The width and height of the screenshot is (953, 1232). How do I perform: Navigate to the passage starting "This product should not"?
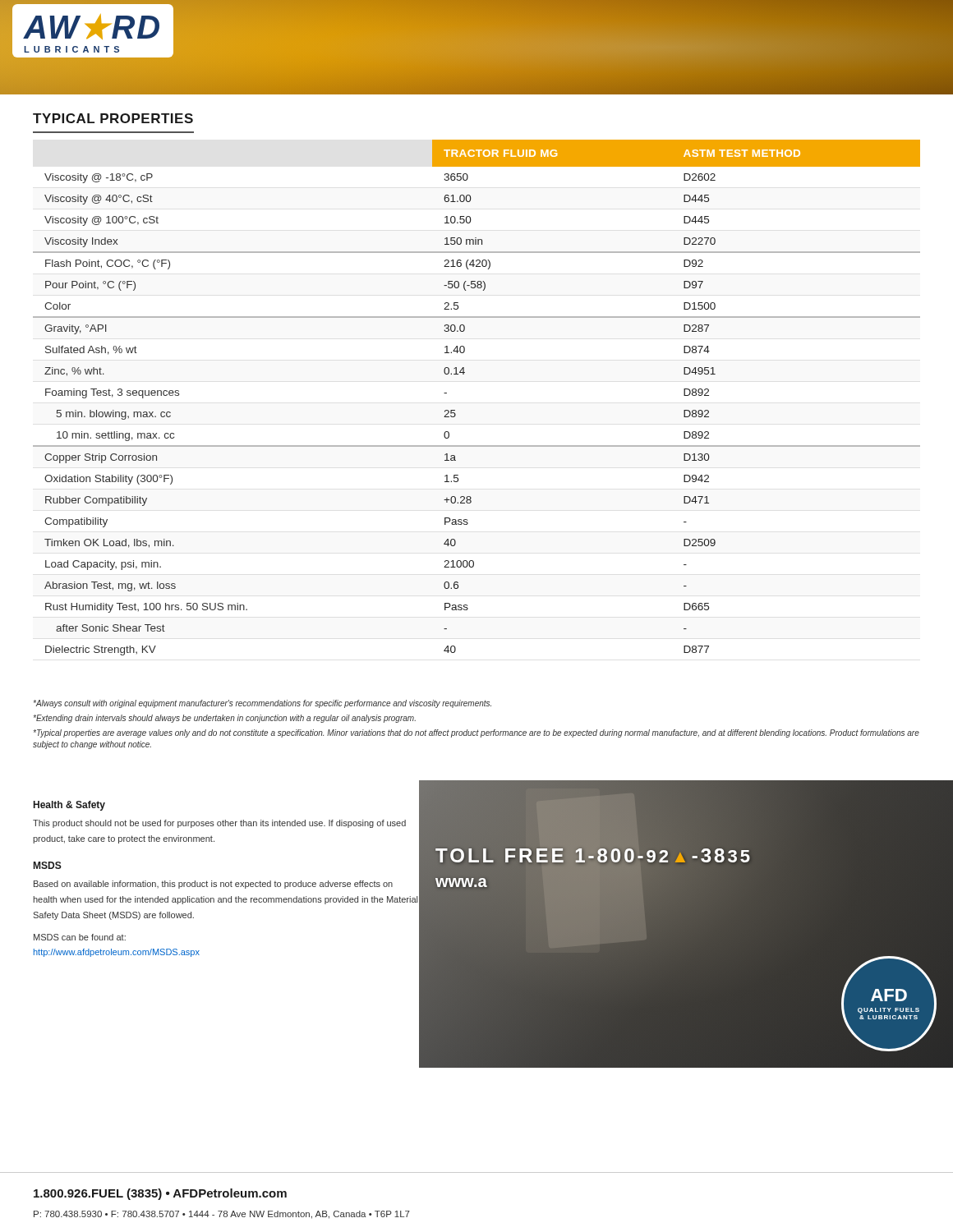(220, 831)
